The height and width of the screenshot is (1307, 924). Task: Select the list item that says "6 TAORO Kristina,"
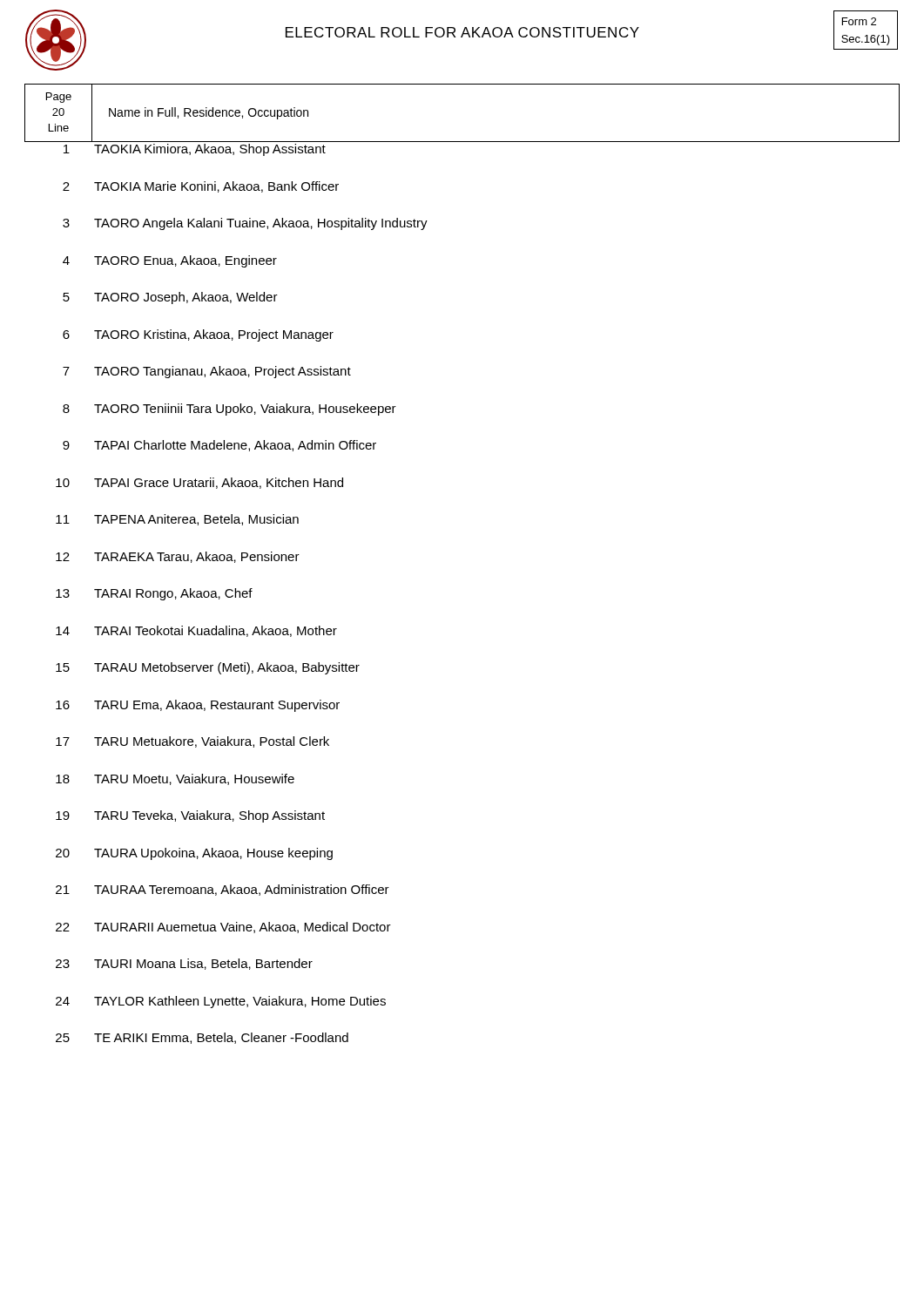179,334
